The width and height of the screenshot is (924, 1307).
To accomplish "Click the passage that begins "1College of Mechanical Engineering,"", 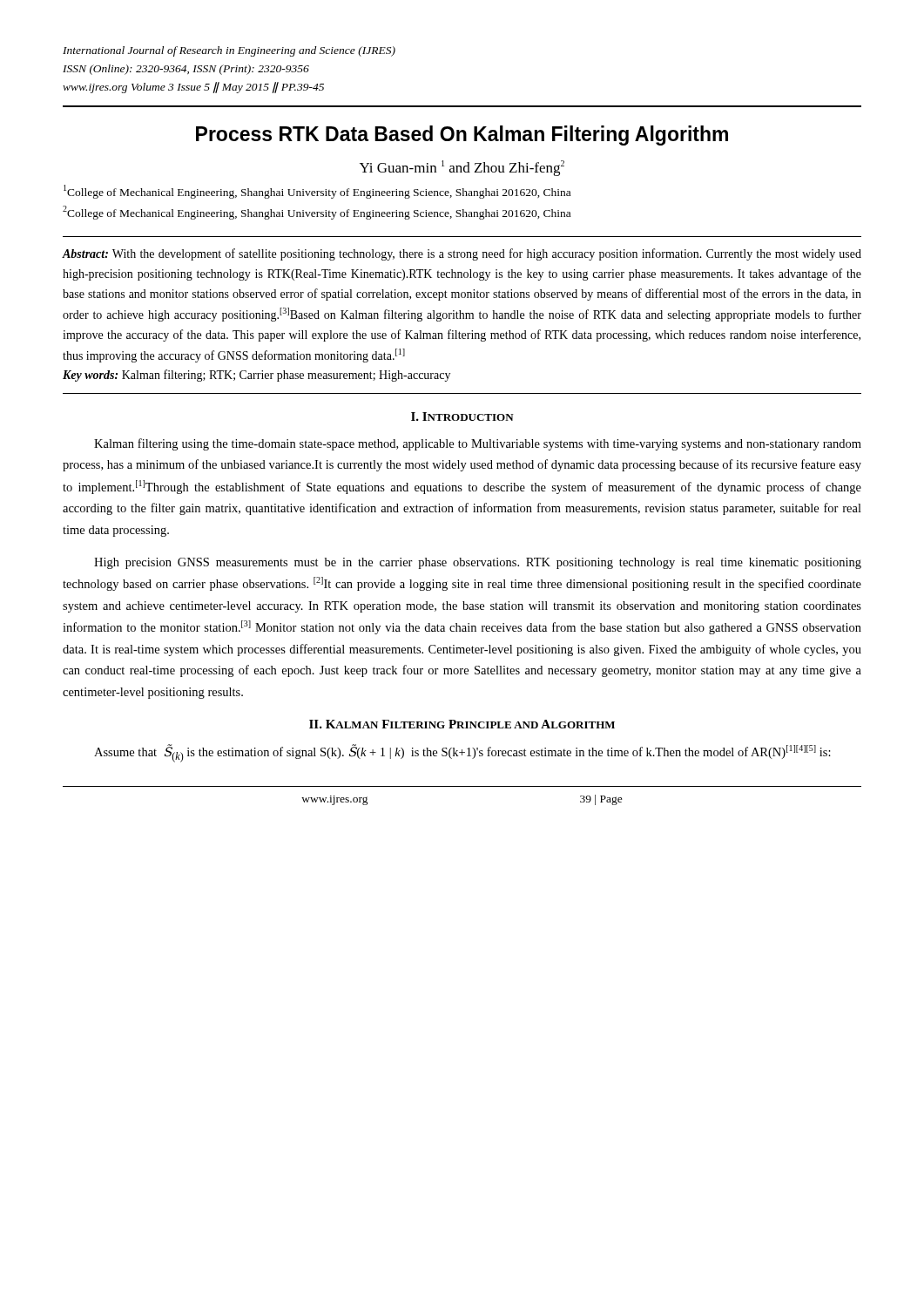I will pos(317,201).
